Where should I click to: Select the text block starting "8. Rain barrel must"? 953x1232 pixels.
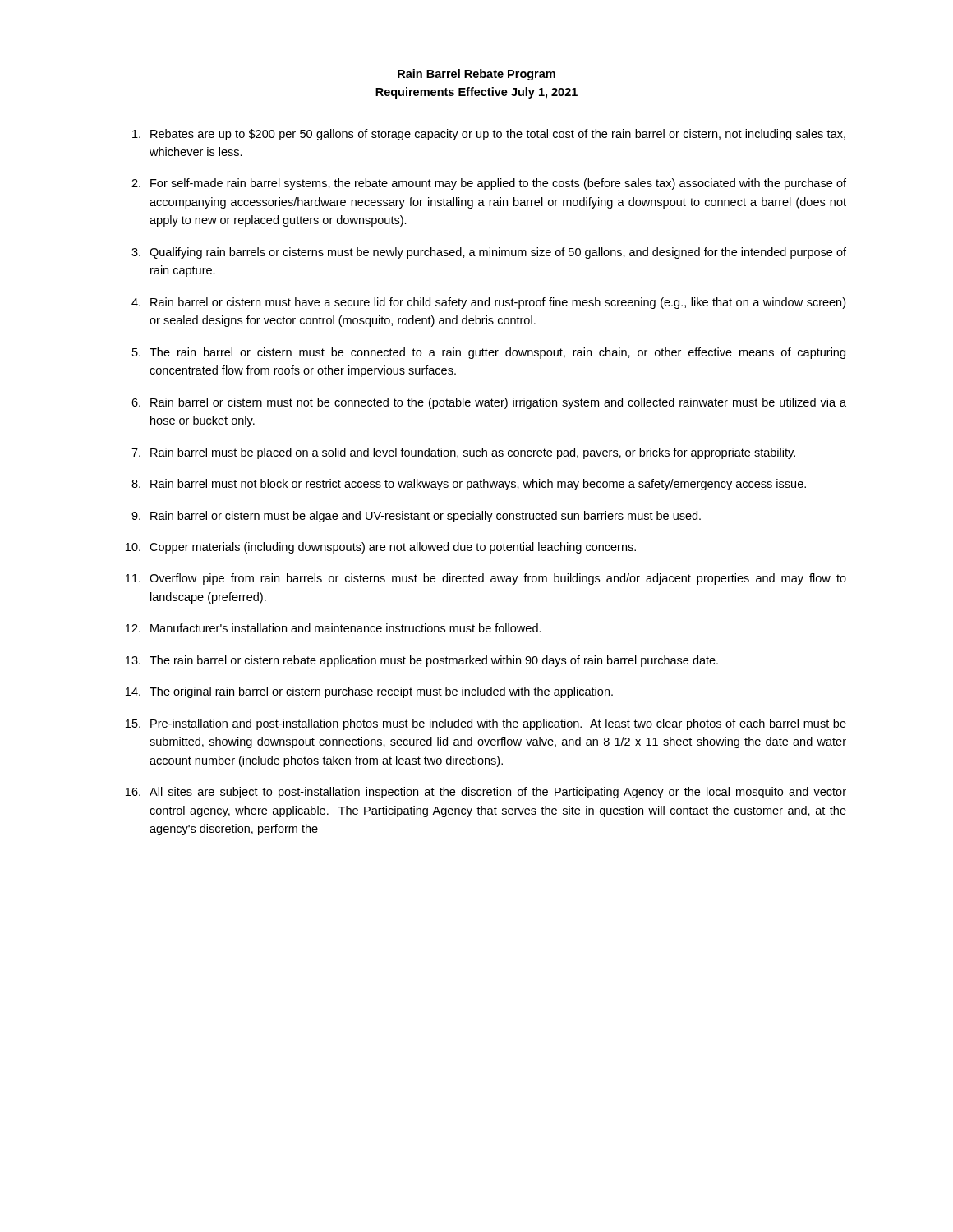pyautogui.click(x=476, y=484)
